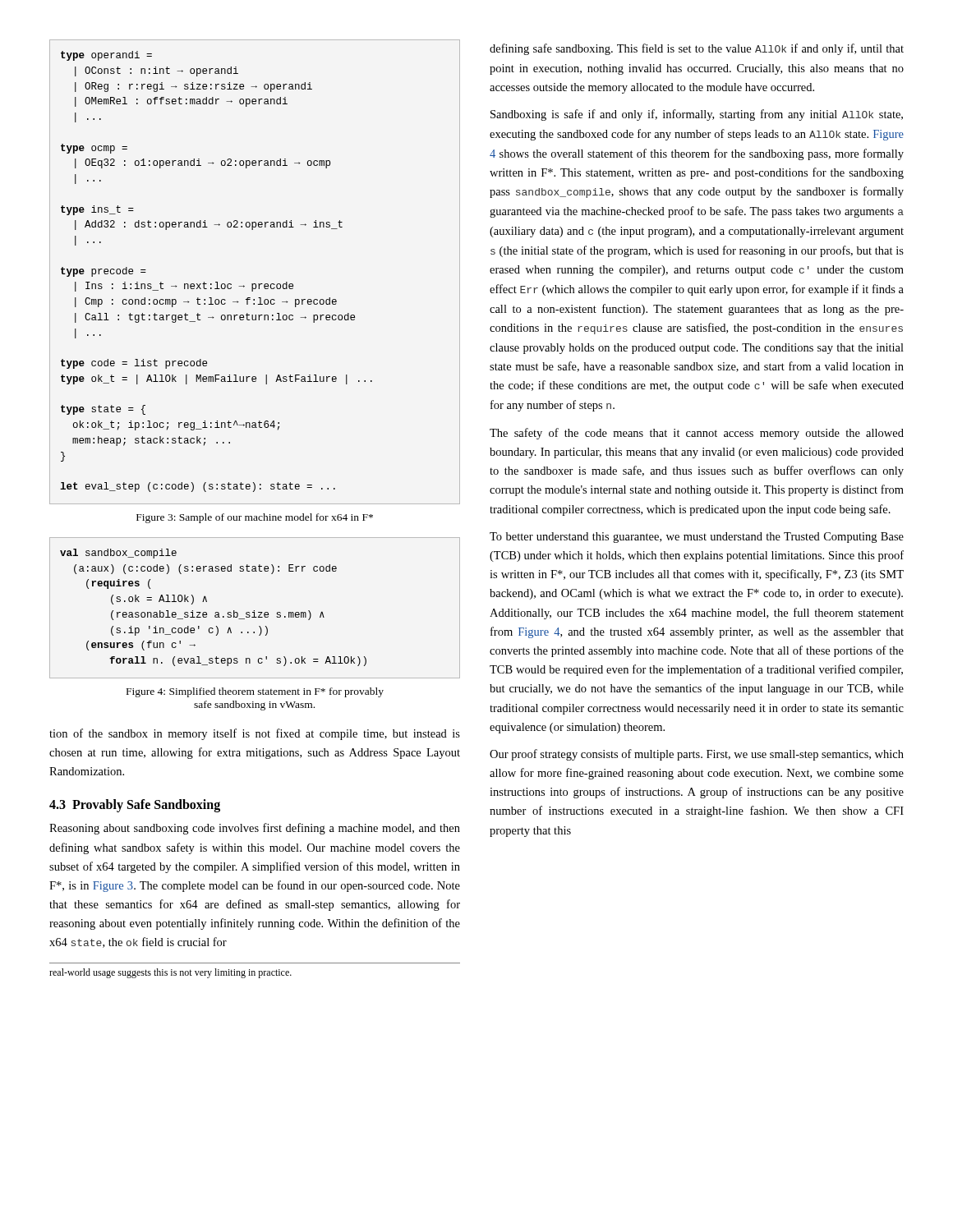Find the passage starting "4.3 Provably Safe Sandboxing"
This screenshot has height=1232, width=953.
point(135,805)
